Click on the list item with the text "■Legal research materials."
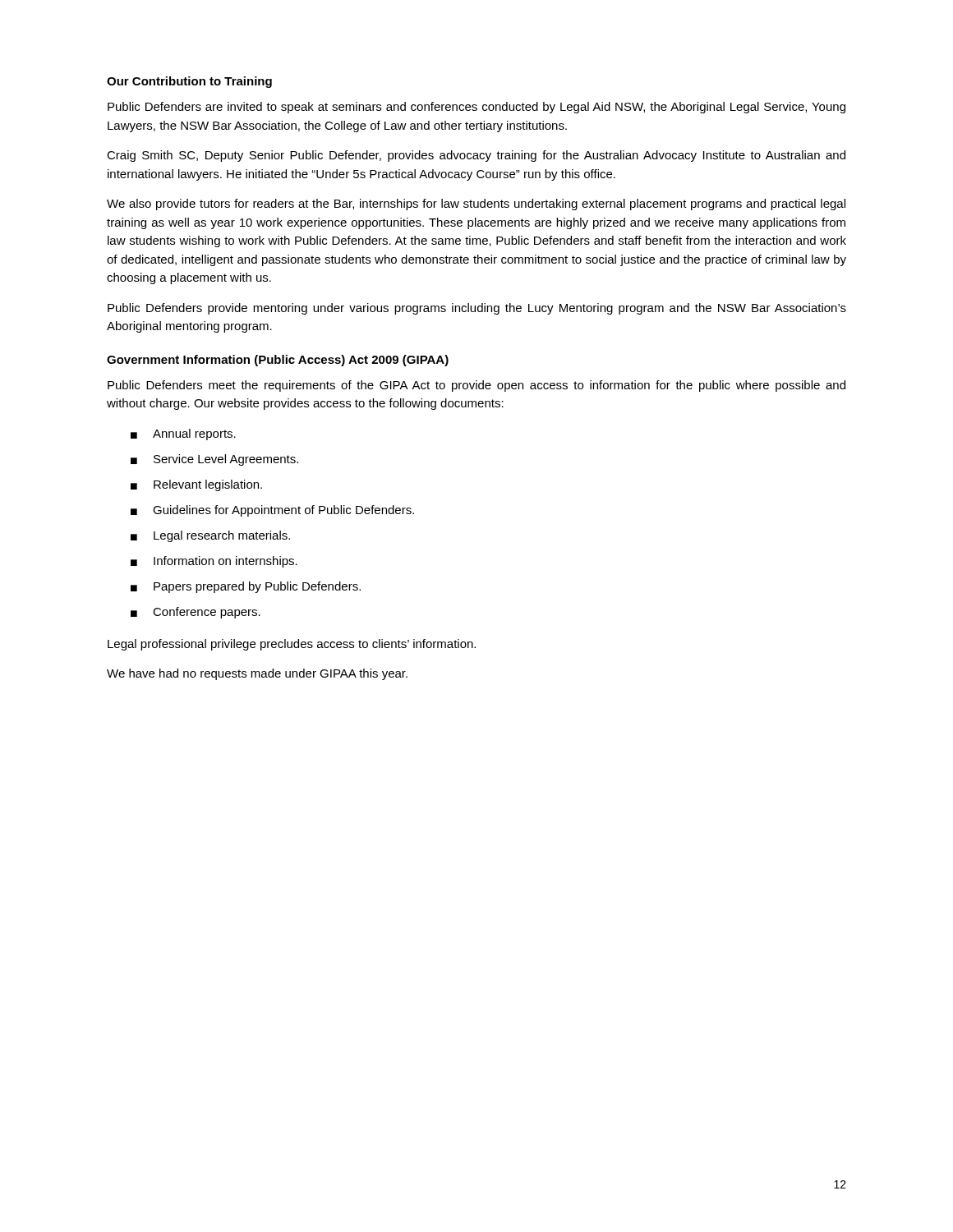Image resolution: width=953 pixels, height=1232 pixels. [x=210, y=536]
